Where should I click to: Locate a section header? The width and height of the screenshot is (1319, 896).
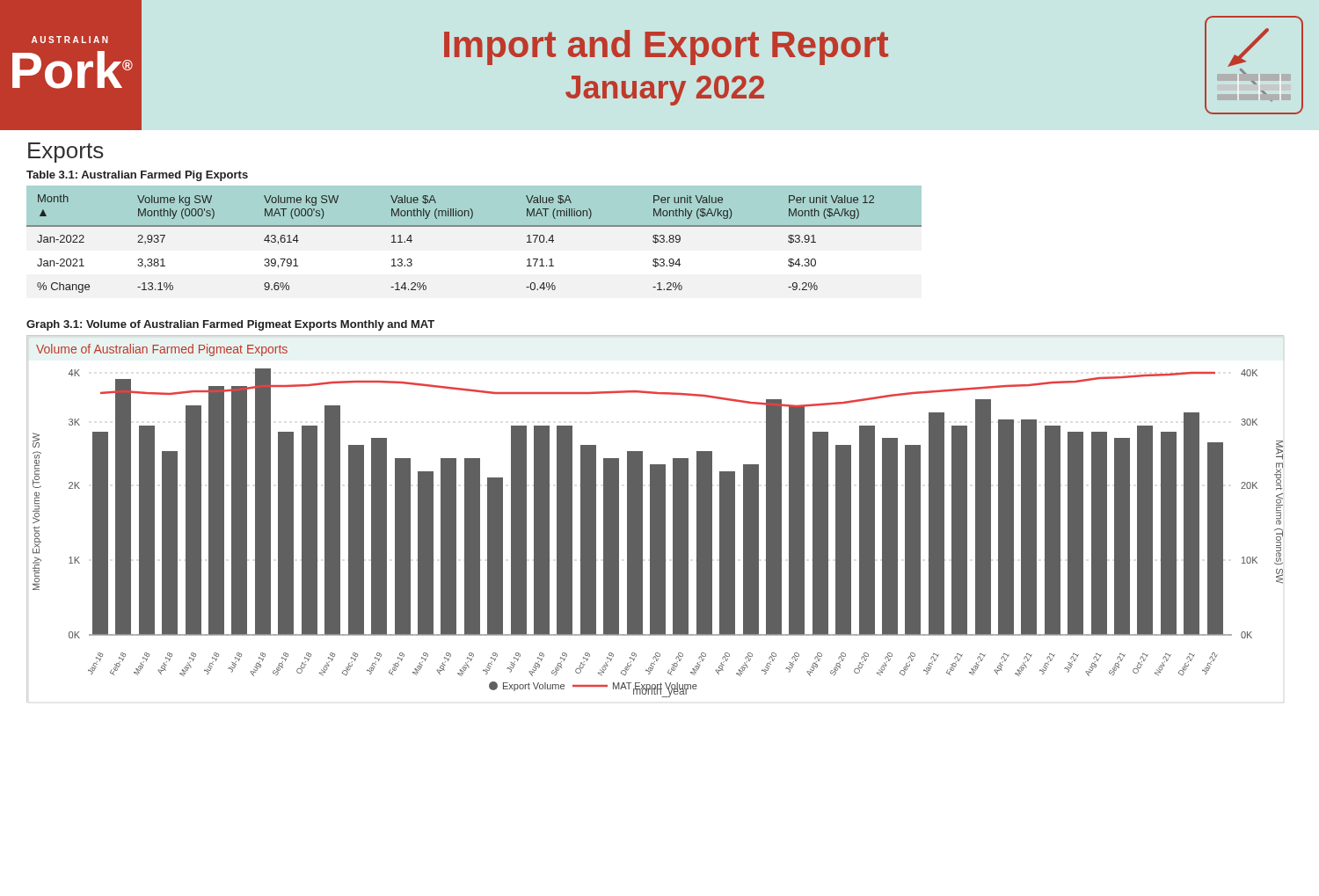[x=65, y=150]
